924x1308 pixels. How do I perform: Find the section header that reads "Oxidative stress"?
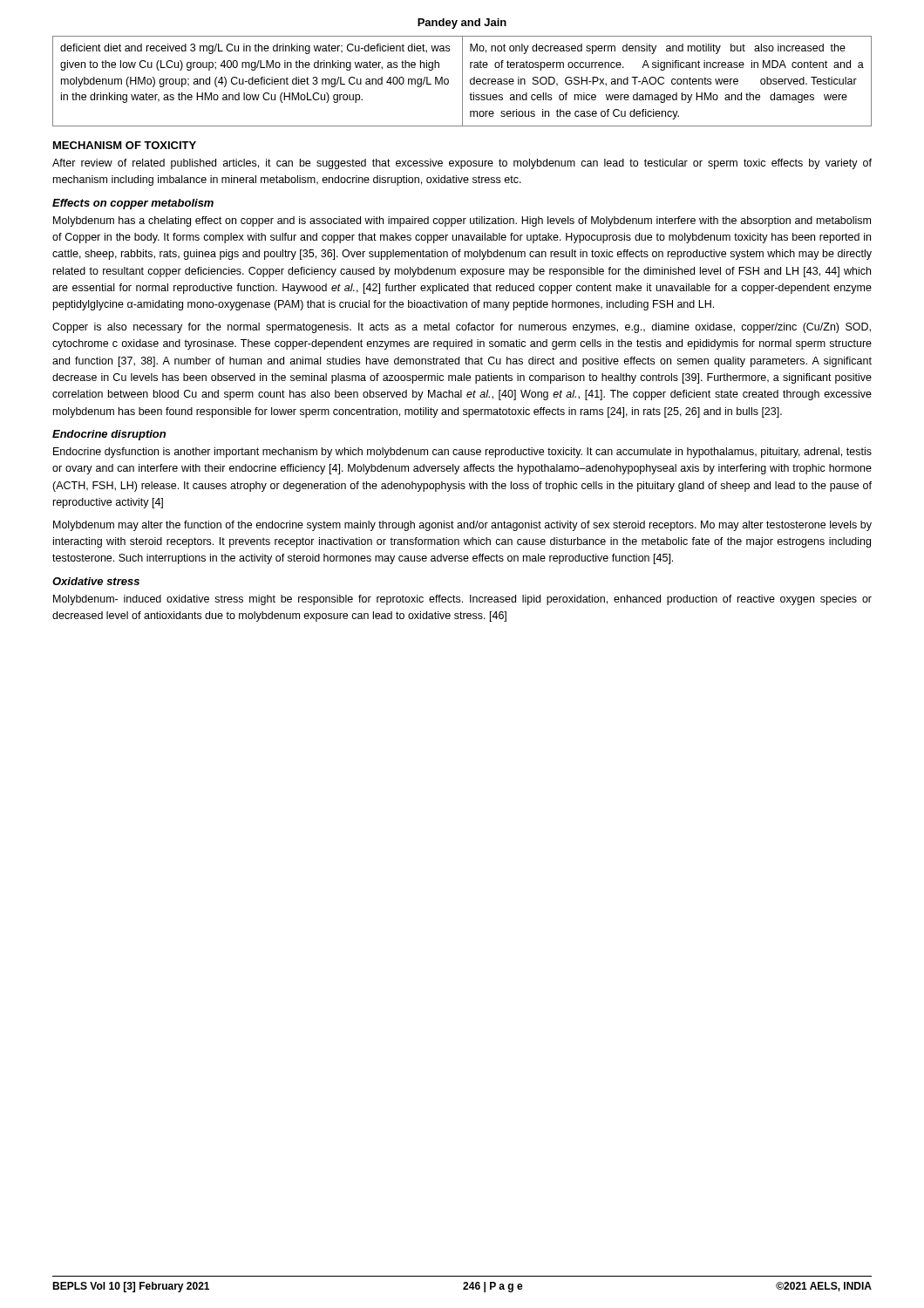coord(96,581)
